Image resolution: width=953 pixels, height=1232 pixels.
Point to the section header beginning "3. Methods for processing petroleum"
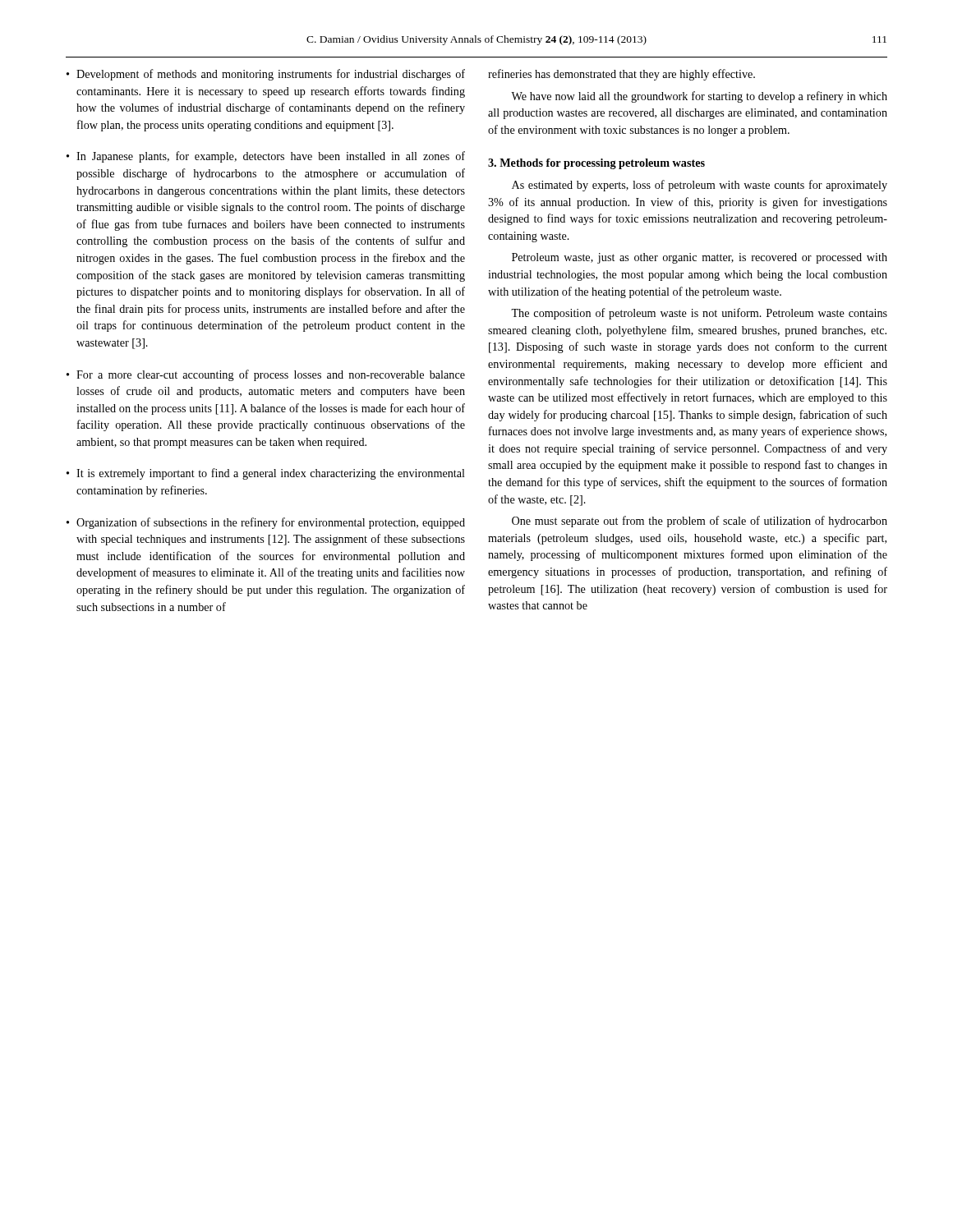pos(688,163)
